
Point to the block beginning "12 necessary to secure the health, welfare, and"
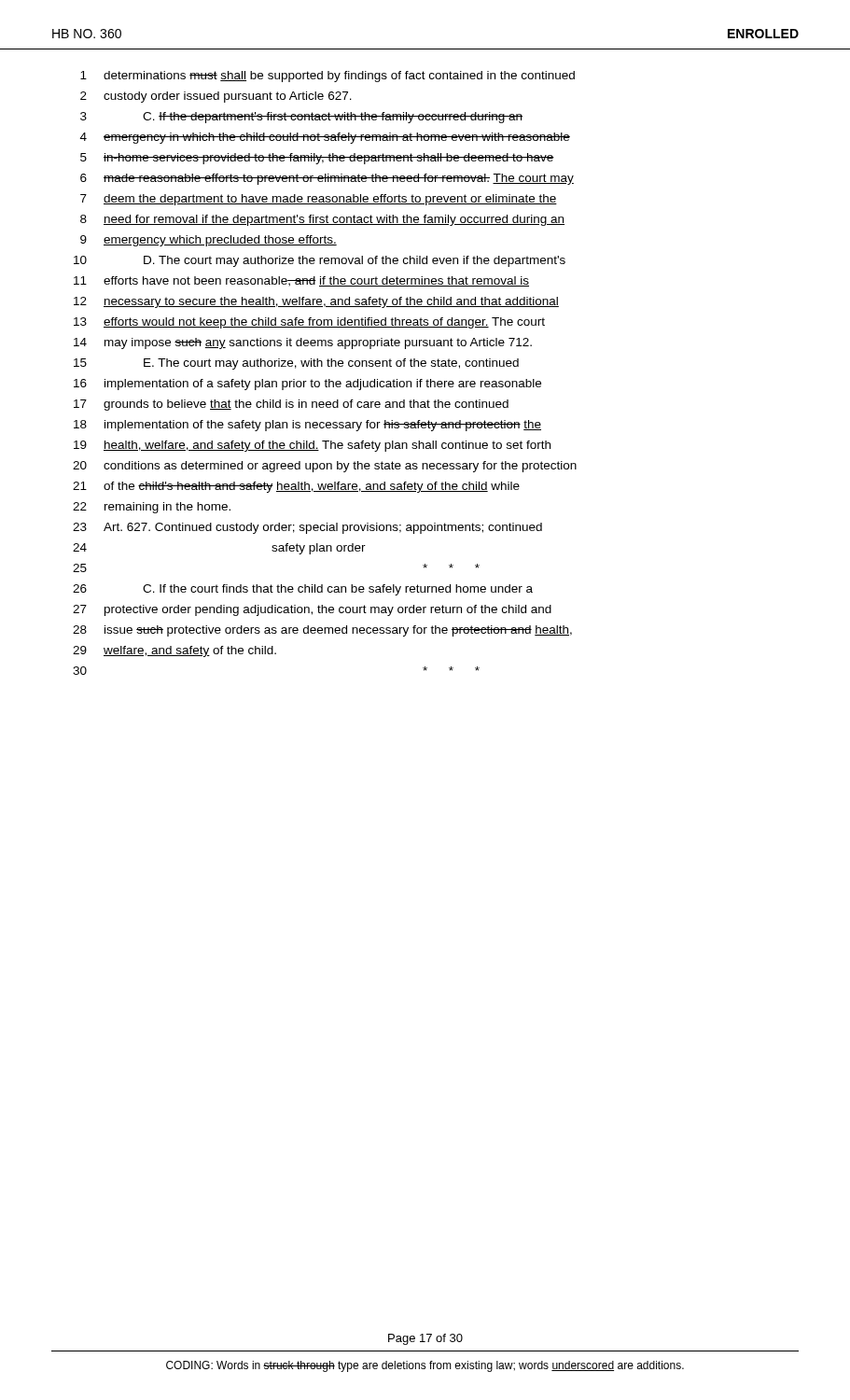[425, 302]
